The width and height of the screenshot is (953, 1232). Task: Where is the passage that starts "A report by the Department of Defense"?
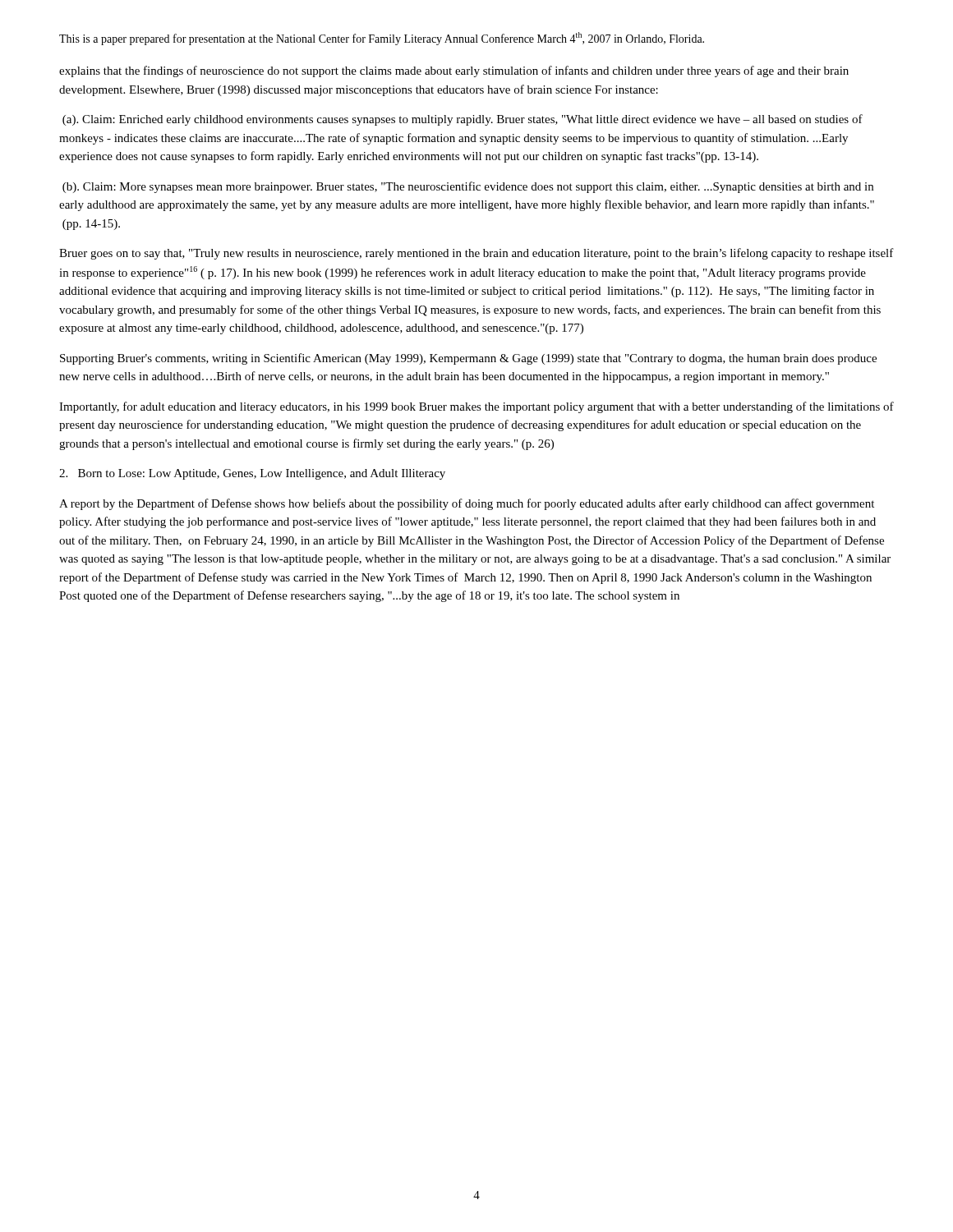pyautogui.click(x=475, y=549)
